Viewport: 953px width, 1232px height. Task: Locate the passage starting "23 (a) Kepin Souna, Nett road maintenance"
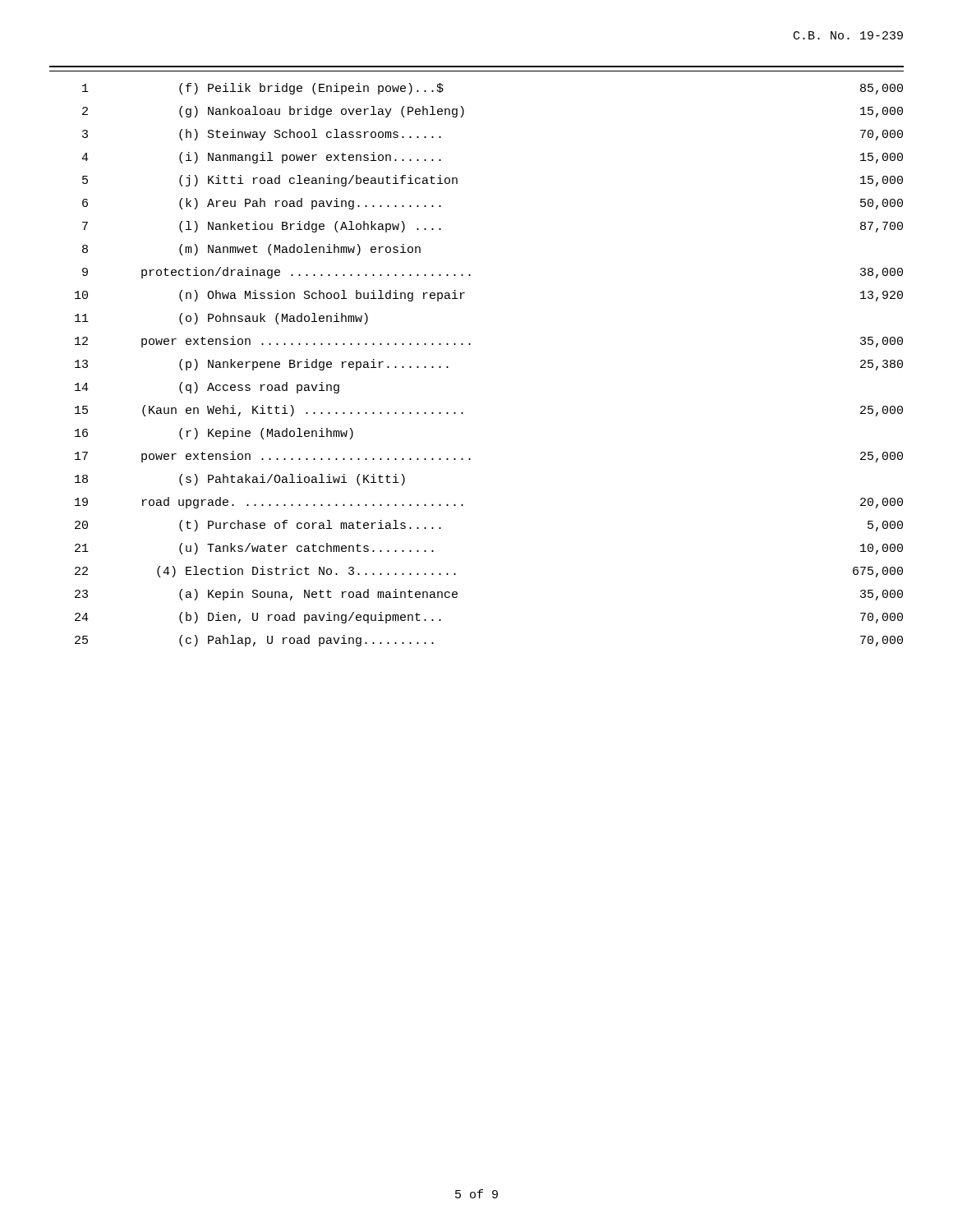pyautogui.click(x=78, y=594)
